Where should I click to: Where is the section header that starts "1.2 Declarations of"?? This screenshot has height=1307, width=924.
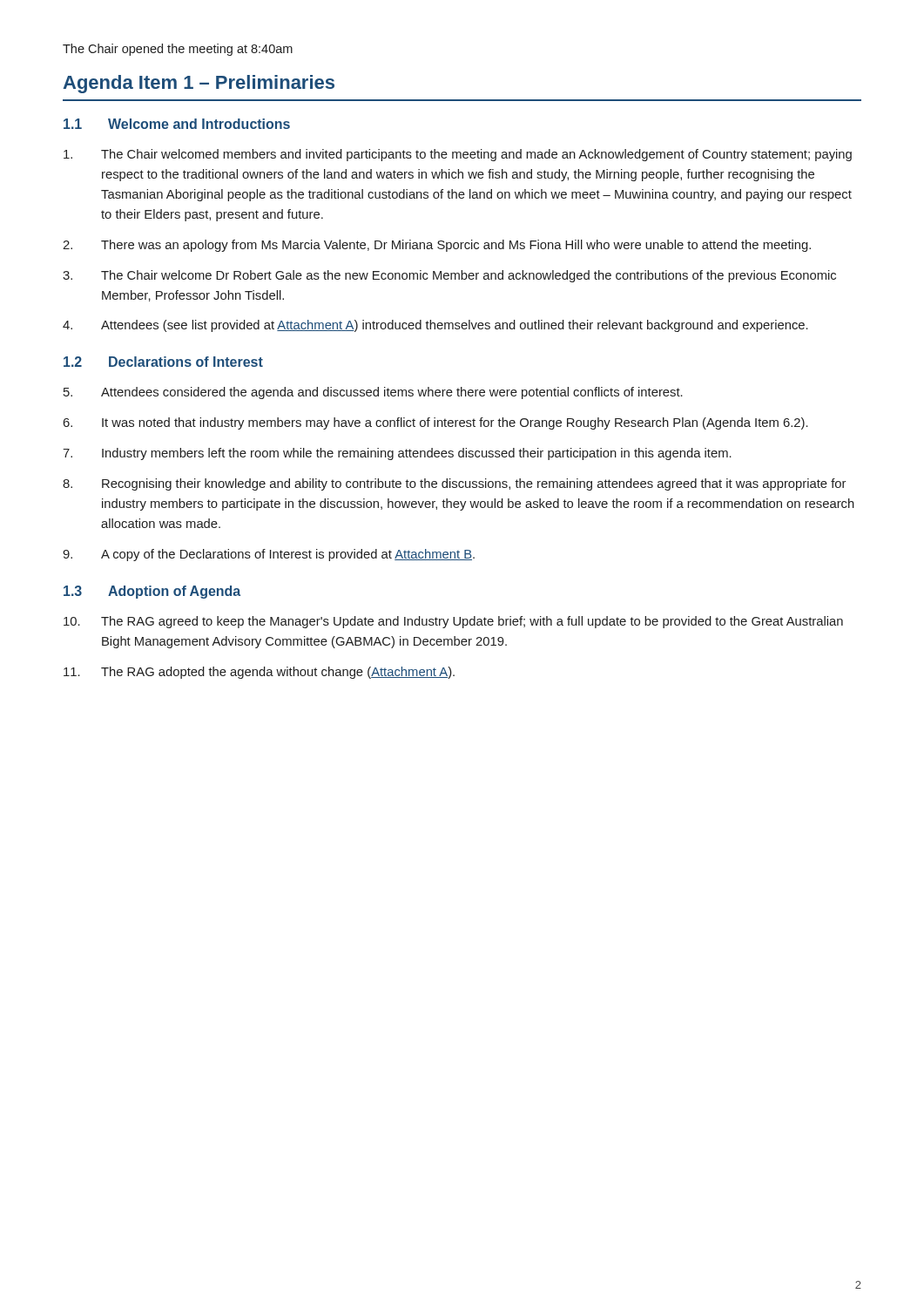point(163,363)
